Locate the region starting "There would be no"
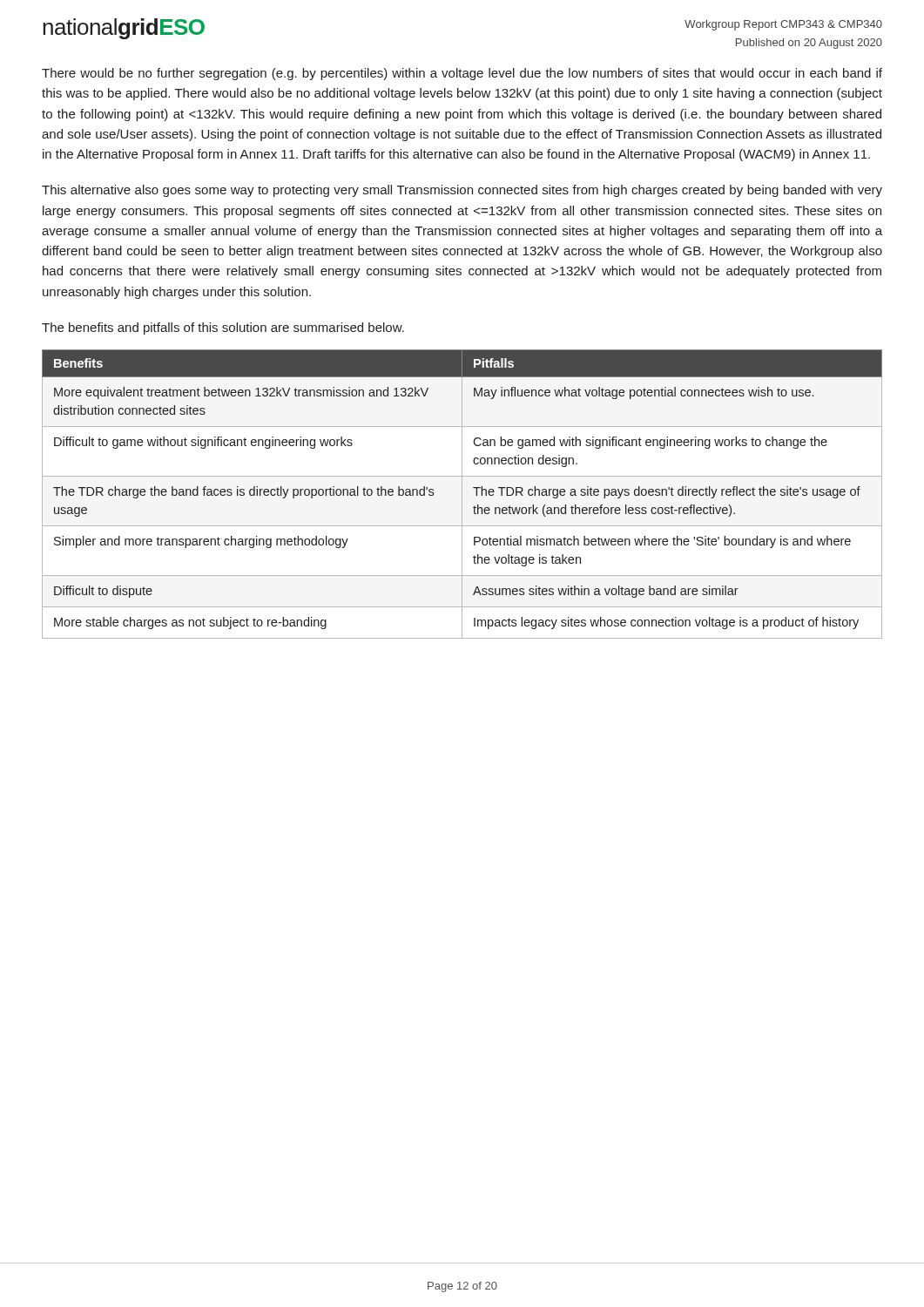 click(x=462, y=113)
